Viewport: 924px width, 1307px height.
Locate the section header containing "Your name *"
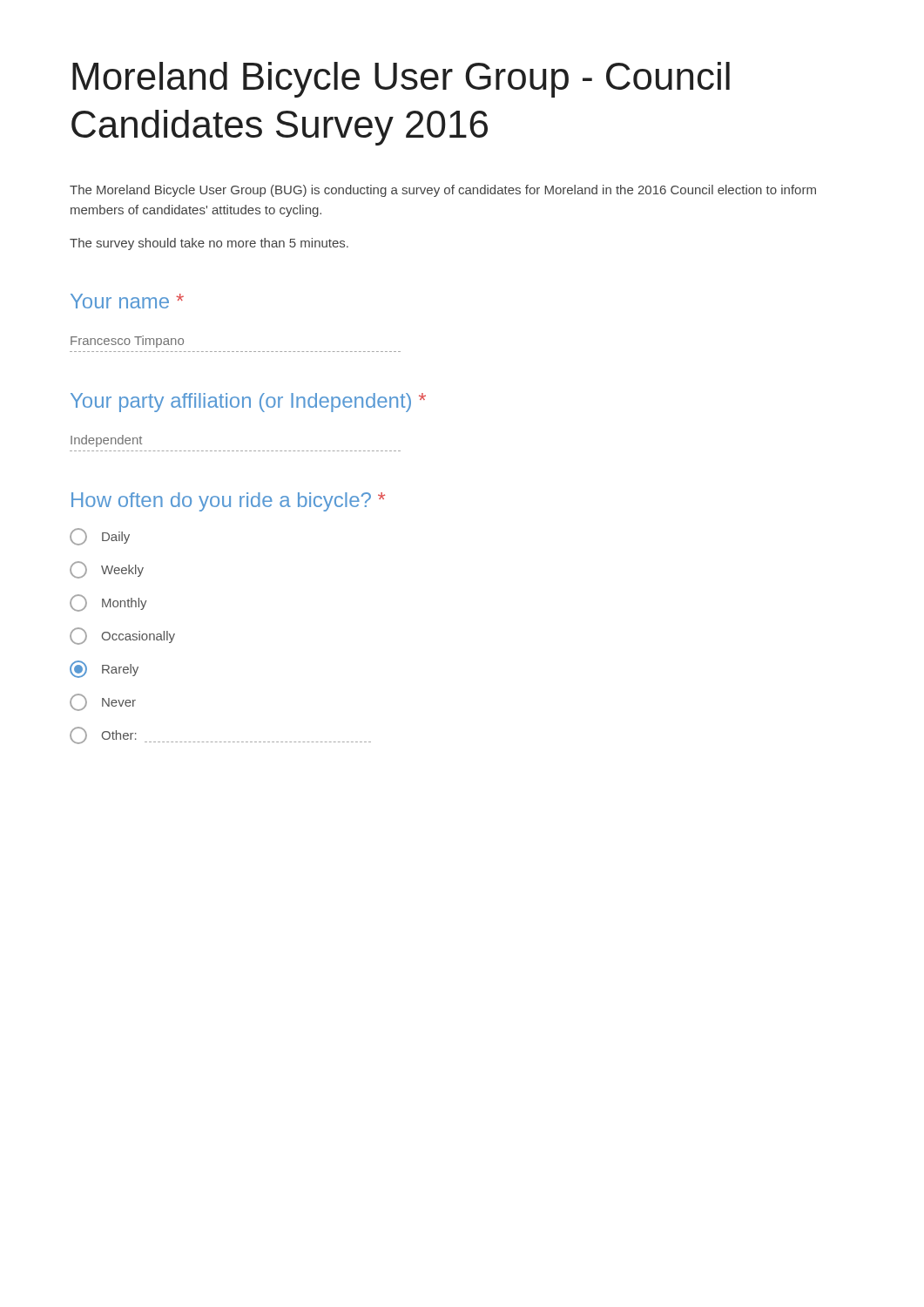pyautogui.click(x=127, y=301)
